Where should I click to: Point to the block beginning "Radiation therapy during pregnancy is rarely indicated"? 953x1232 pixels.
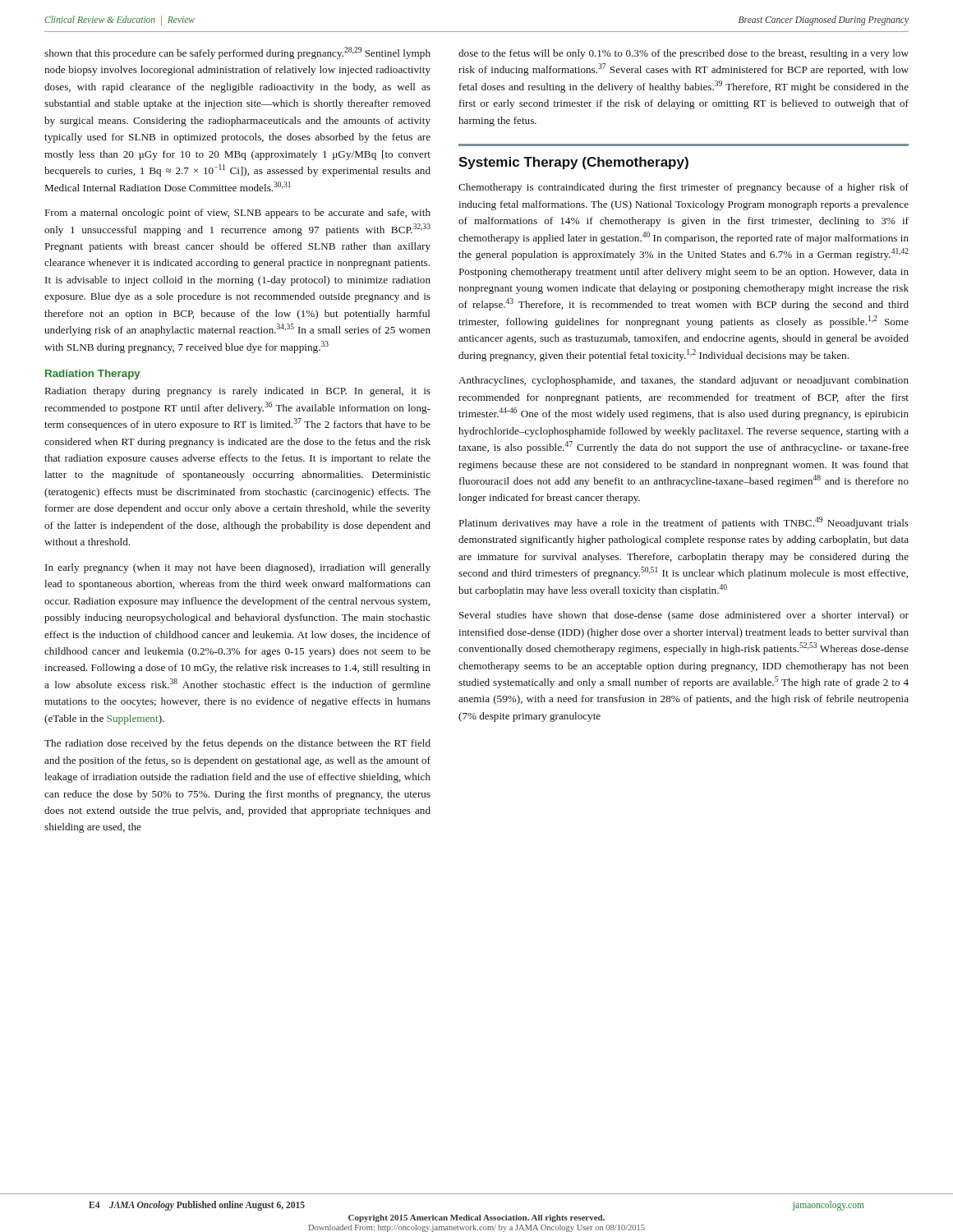(x=237, y=466)
